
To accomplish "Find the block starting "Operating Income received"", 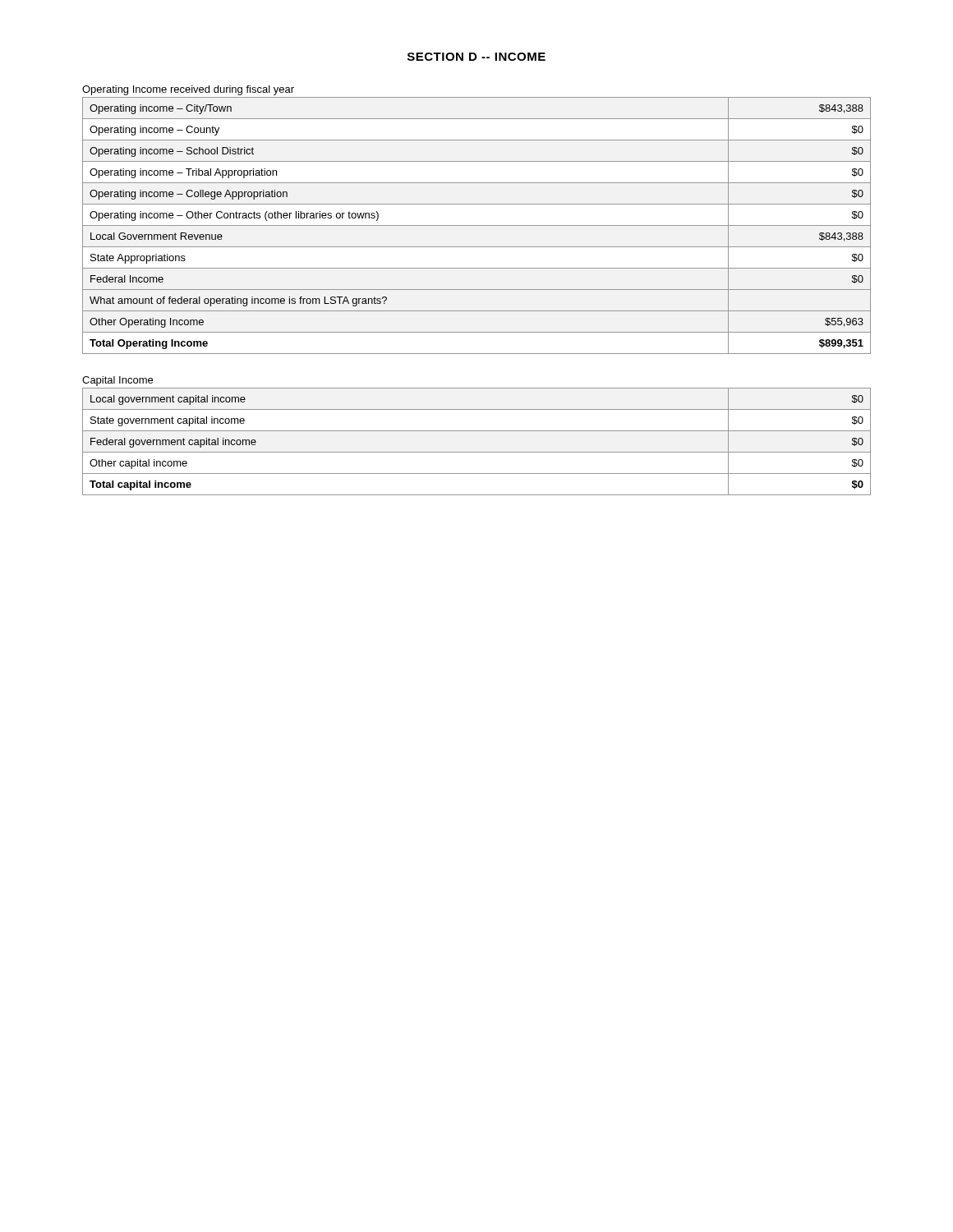I will (x=188, y=89).
